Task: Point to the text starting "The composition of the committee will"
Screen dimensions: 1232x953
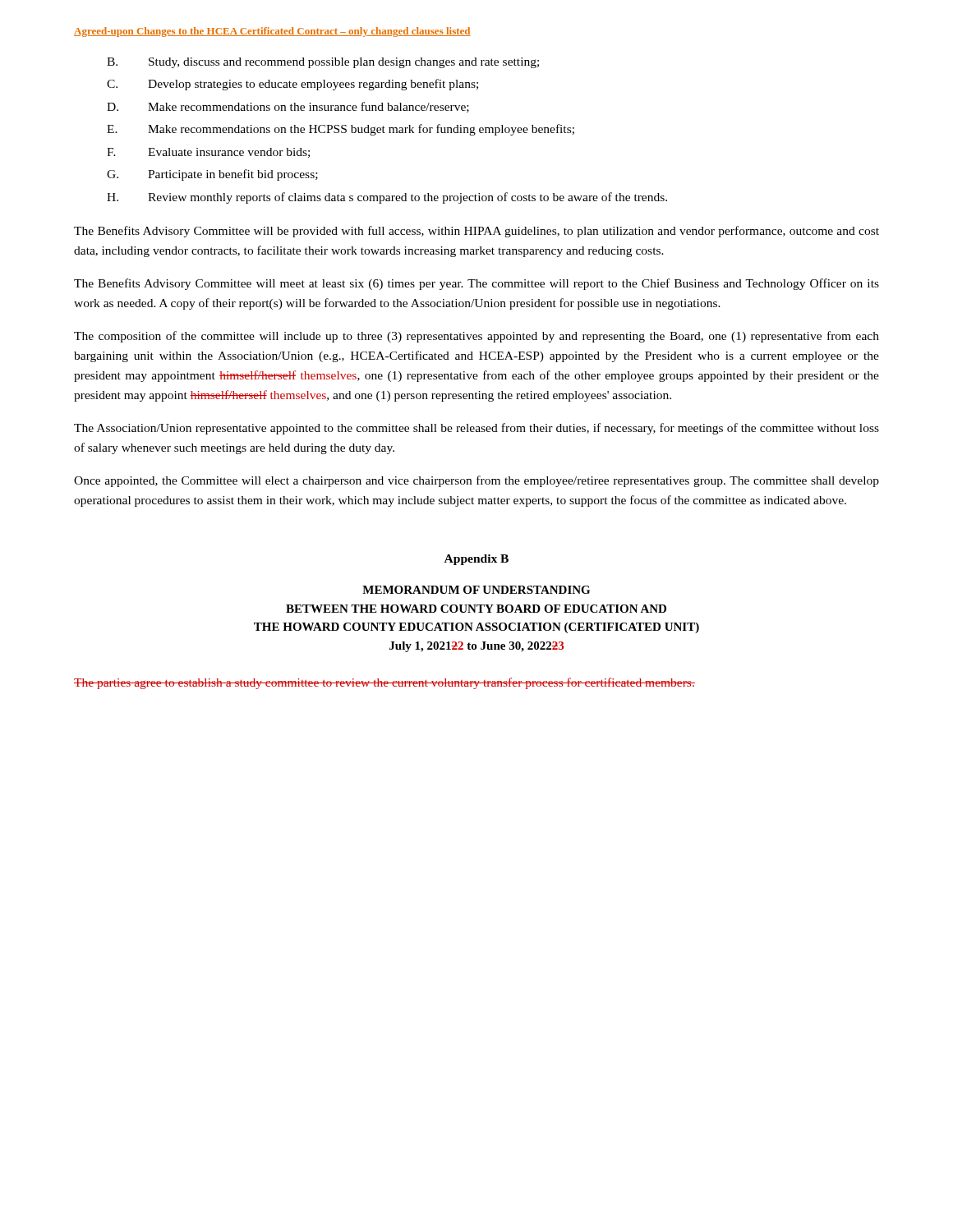Action: [476, 365]
